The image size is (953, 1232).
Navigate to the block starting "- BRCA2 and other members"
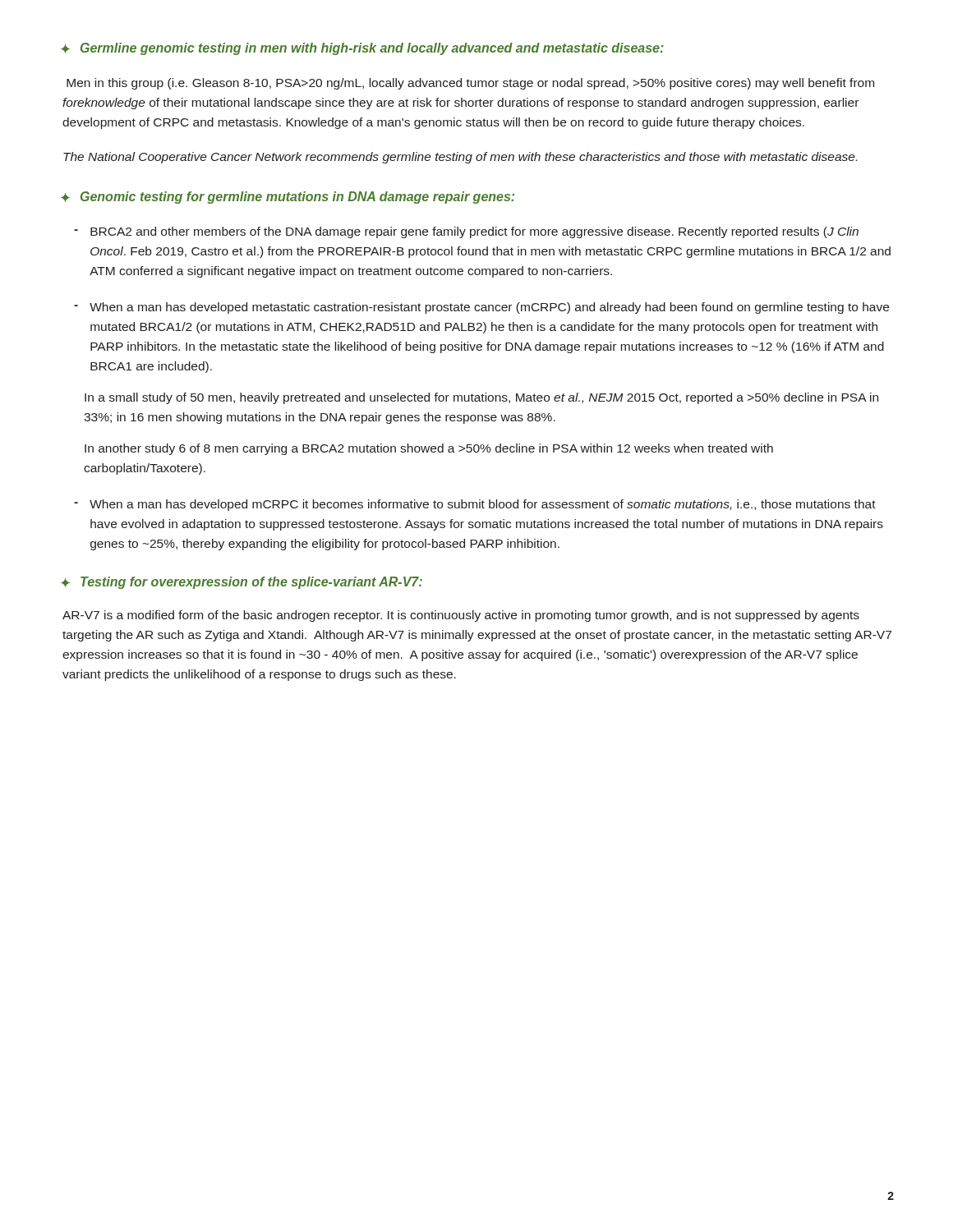click(x=484, y=251)
